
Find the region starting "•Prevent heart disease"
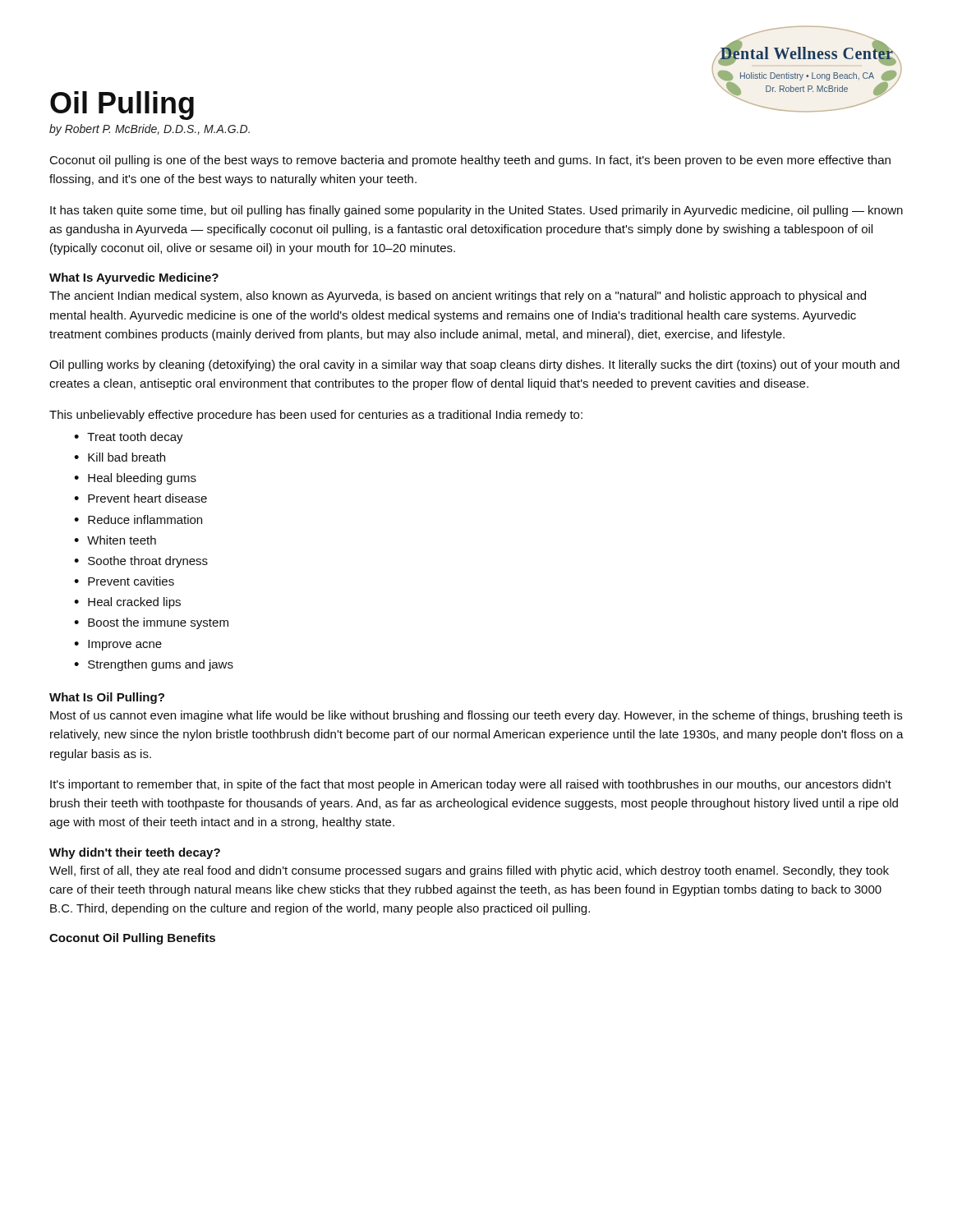click(141, 499)
